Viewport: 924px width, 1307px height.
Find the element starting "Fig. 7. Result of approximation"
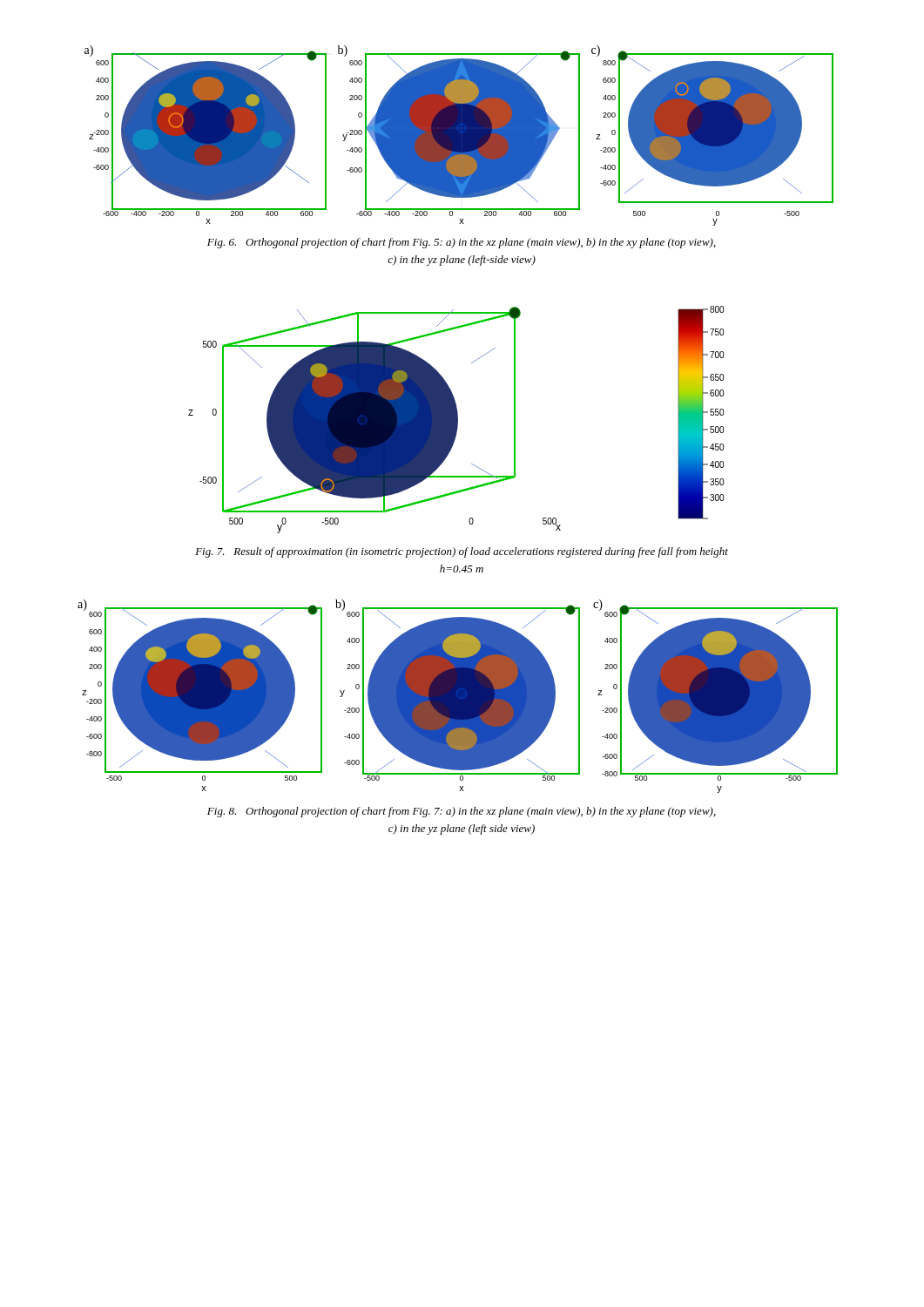coord(462,560)
